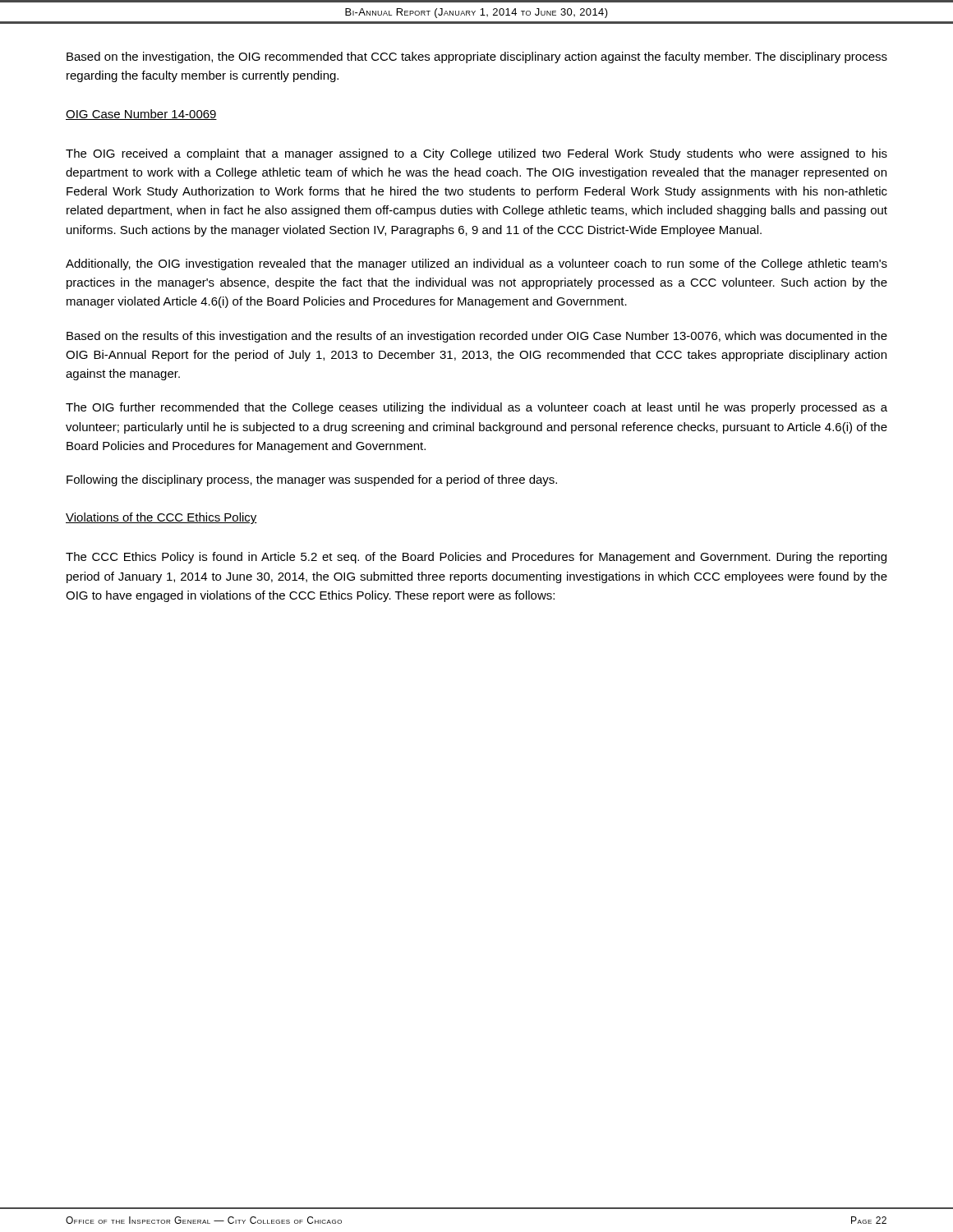
Task: Point to the block beginning "Additionally, the OIG investigation revealed that the manager"
Action: coord(476,282)
